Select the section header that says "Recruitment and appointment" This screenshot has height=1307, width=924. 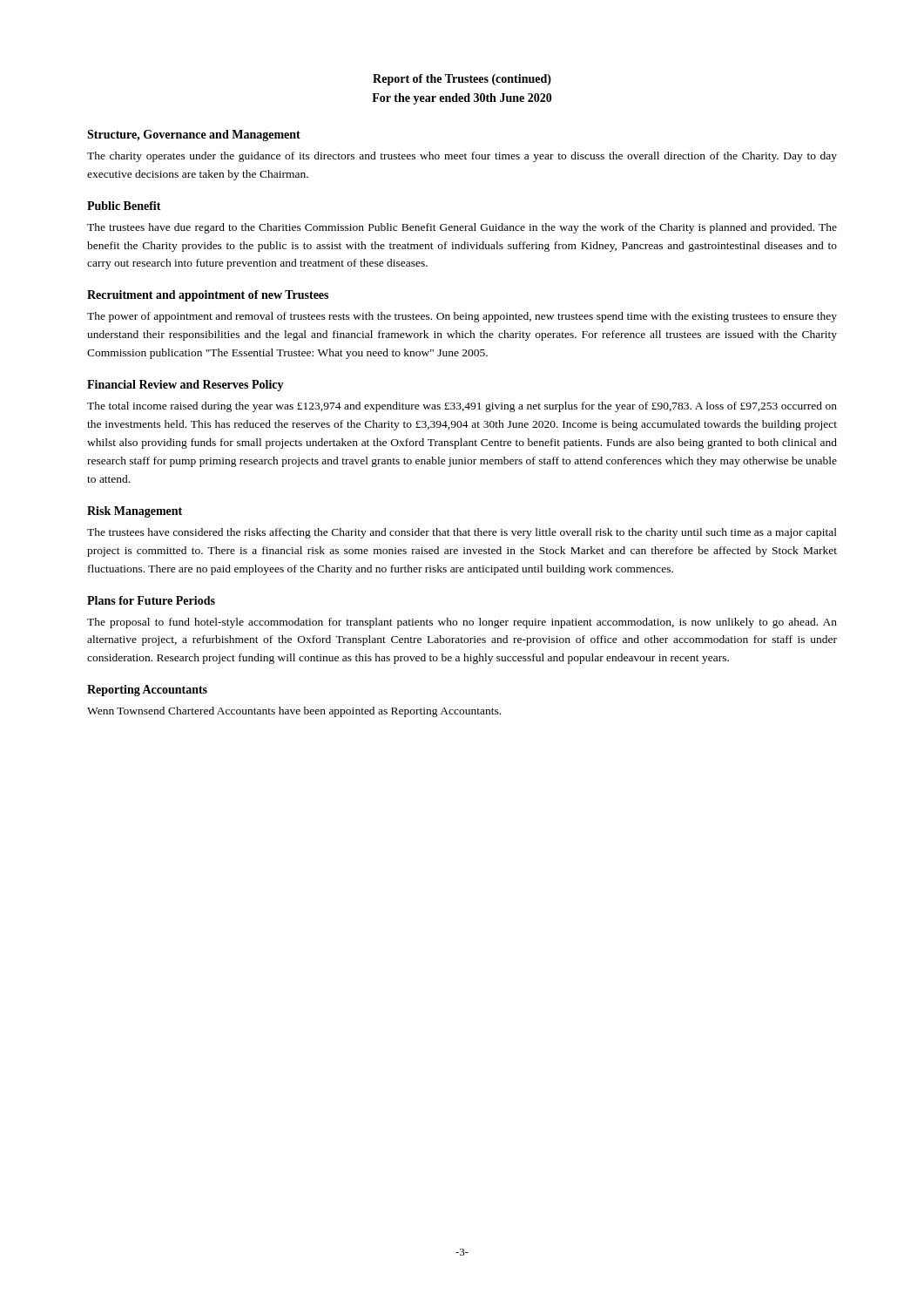coord(208,295)
